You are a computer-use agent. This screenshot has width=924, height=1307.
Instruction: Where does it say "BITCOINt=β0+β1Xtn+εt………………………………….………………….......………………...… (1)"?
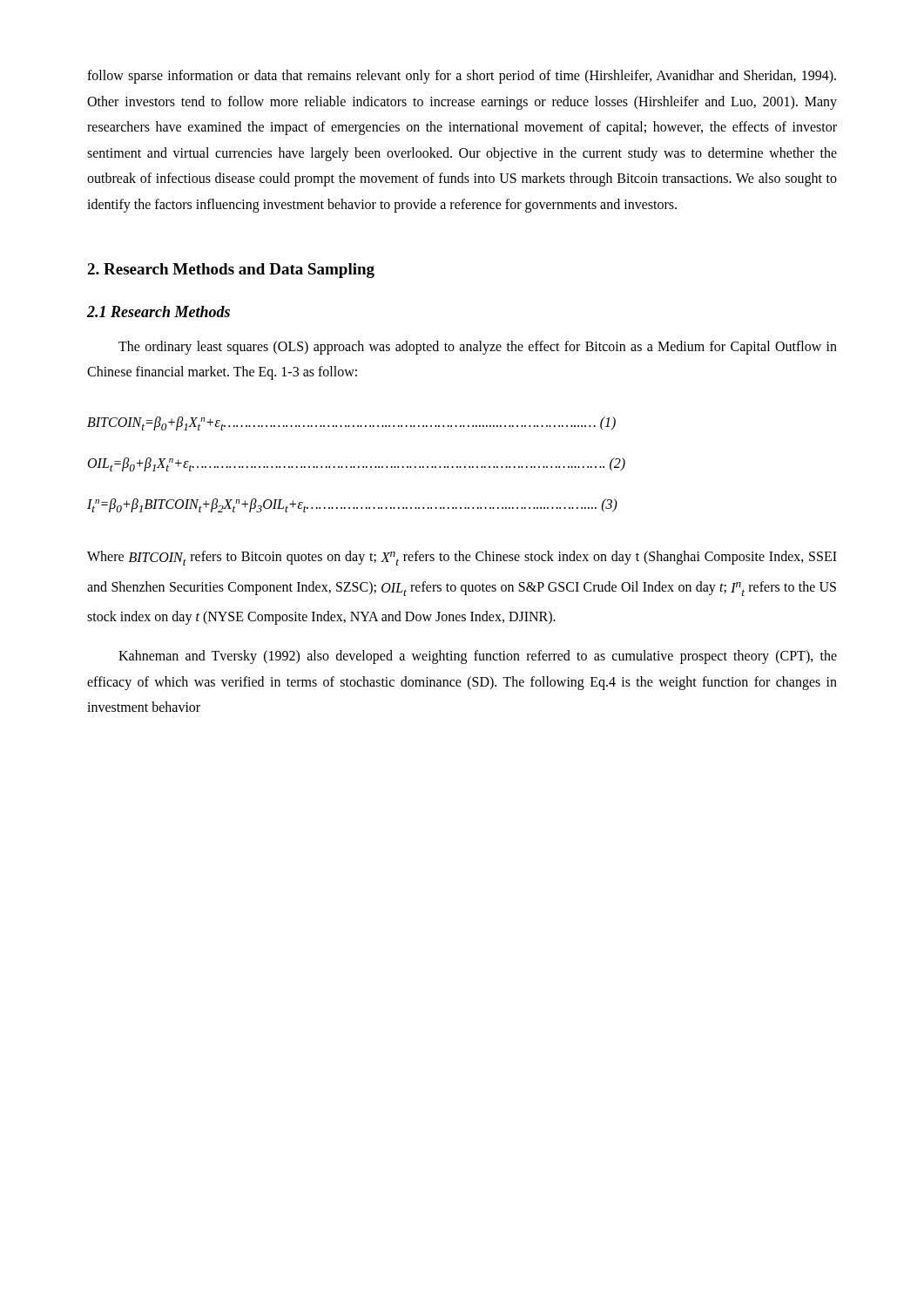pyautogui.click(x=352, y=423)
